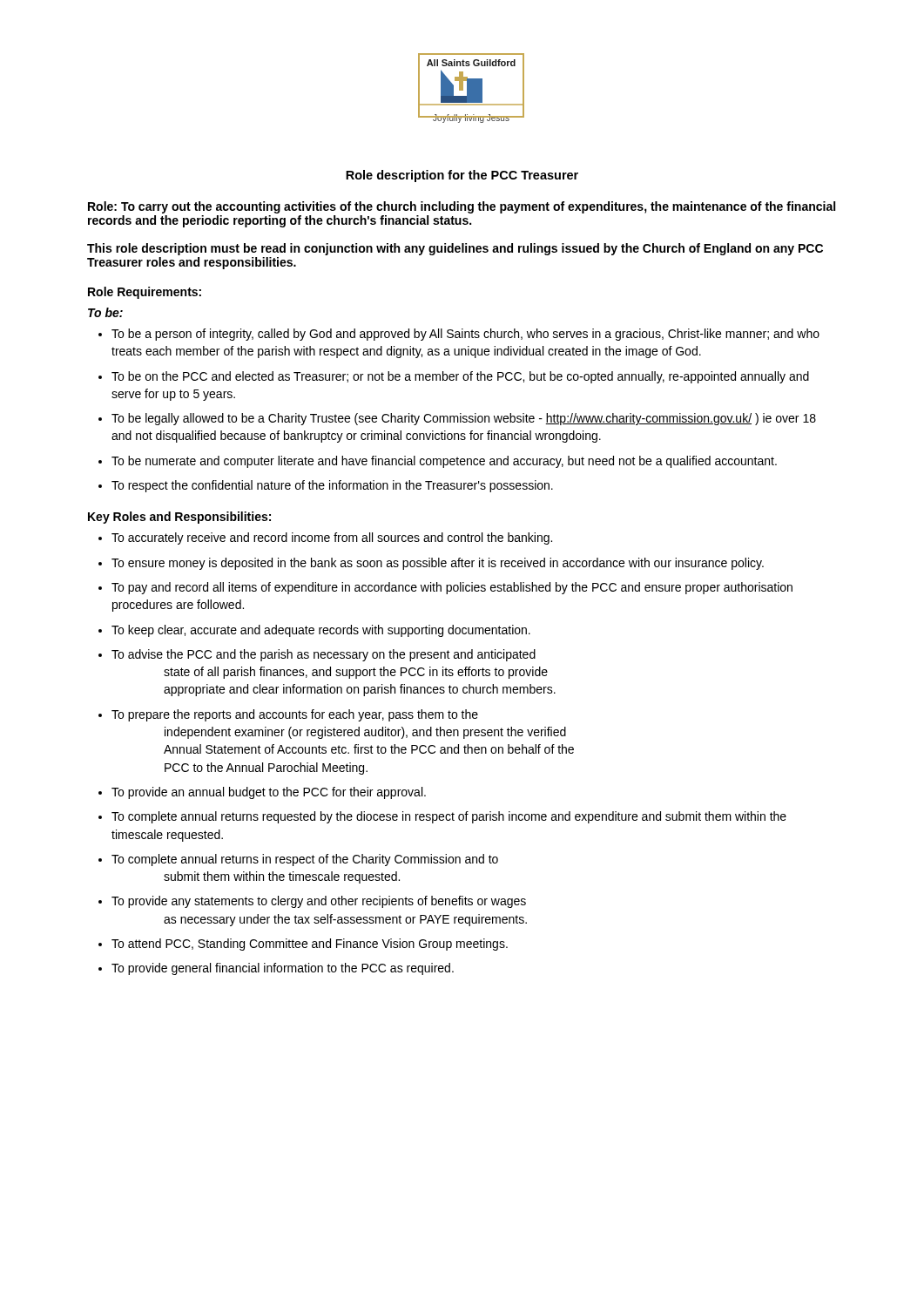Locate the title
This screenshot has width=924, height=1307.
[462, 175]
